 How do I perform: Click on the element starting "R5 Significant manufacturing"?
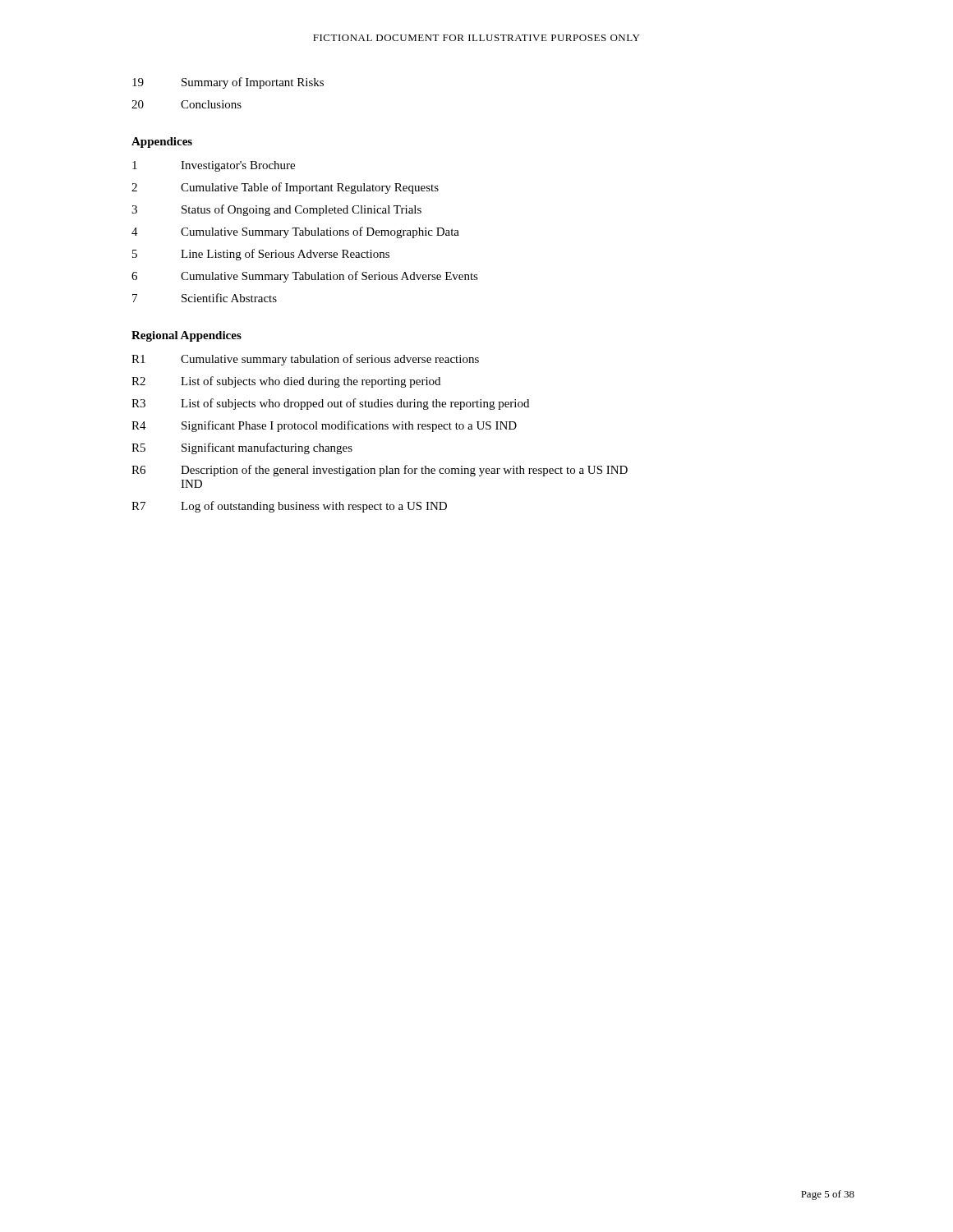242,448
